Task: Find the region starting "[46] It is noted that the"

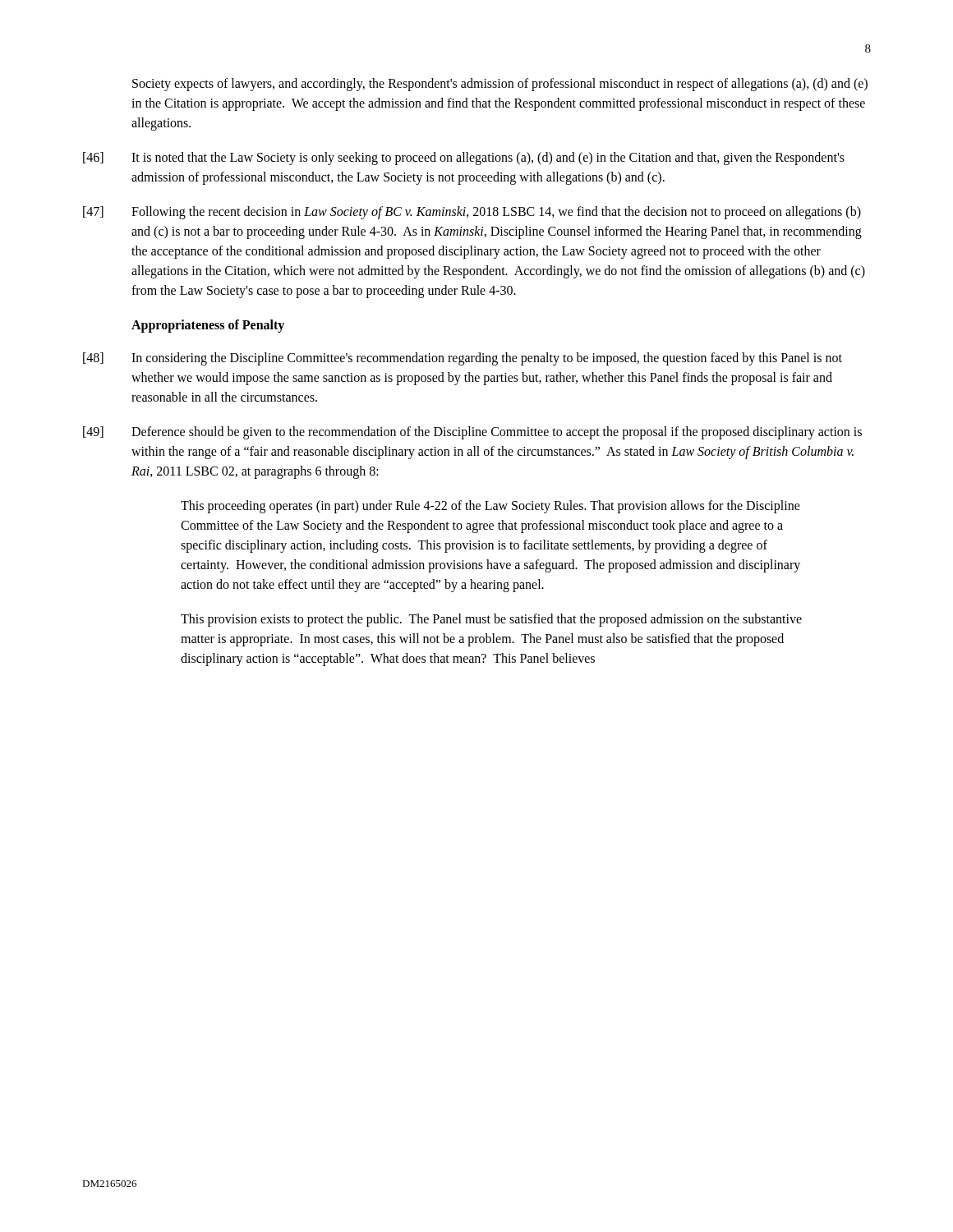Action: pyautogui.click(x=476, y=168)
